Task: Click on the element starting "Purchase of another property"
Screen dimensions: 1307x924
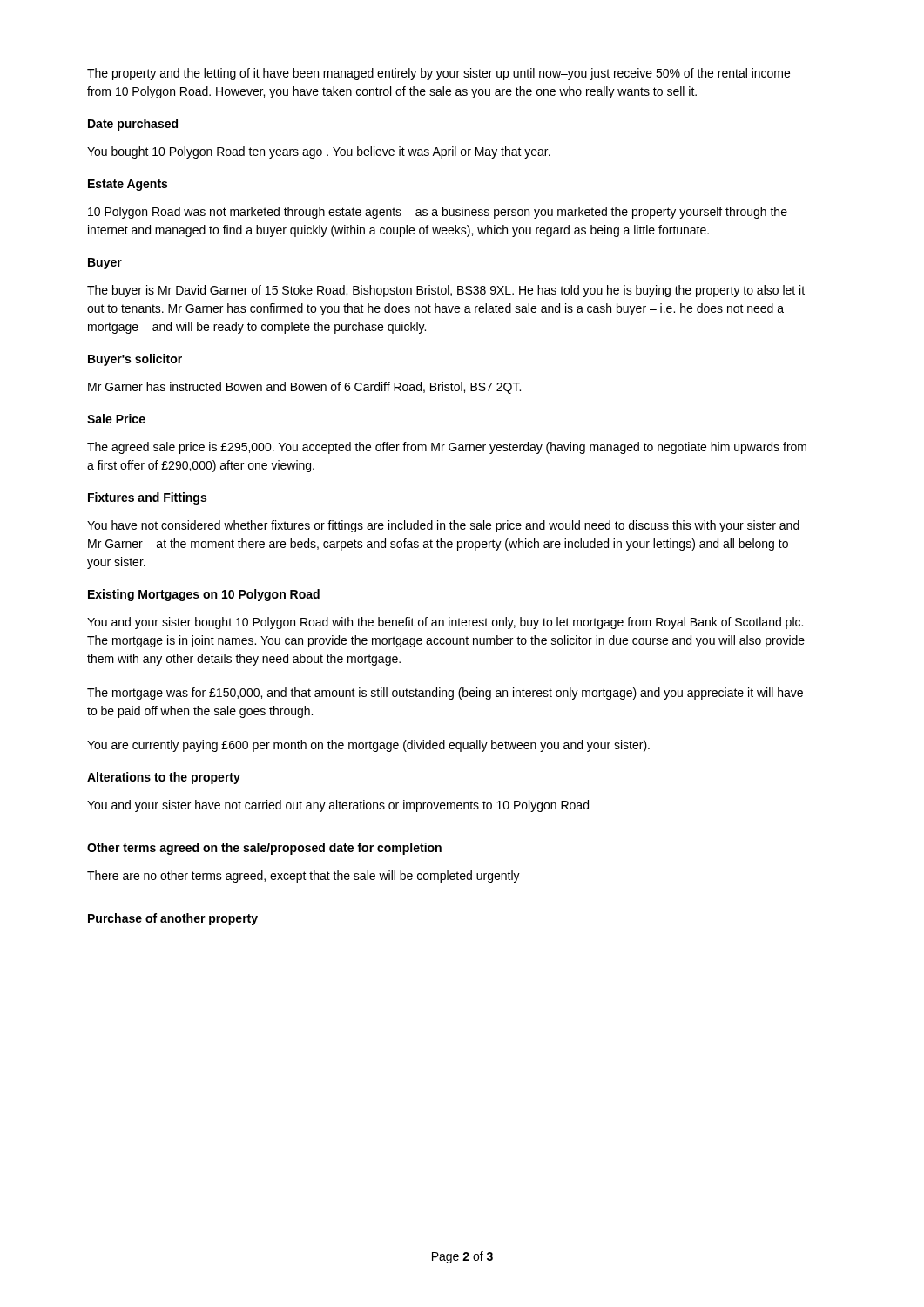Action: tap(172, 918)
